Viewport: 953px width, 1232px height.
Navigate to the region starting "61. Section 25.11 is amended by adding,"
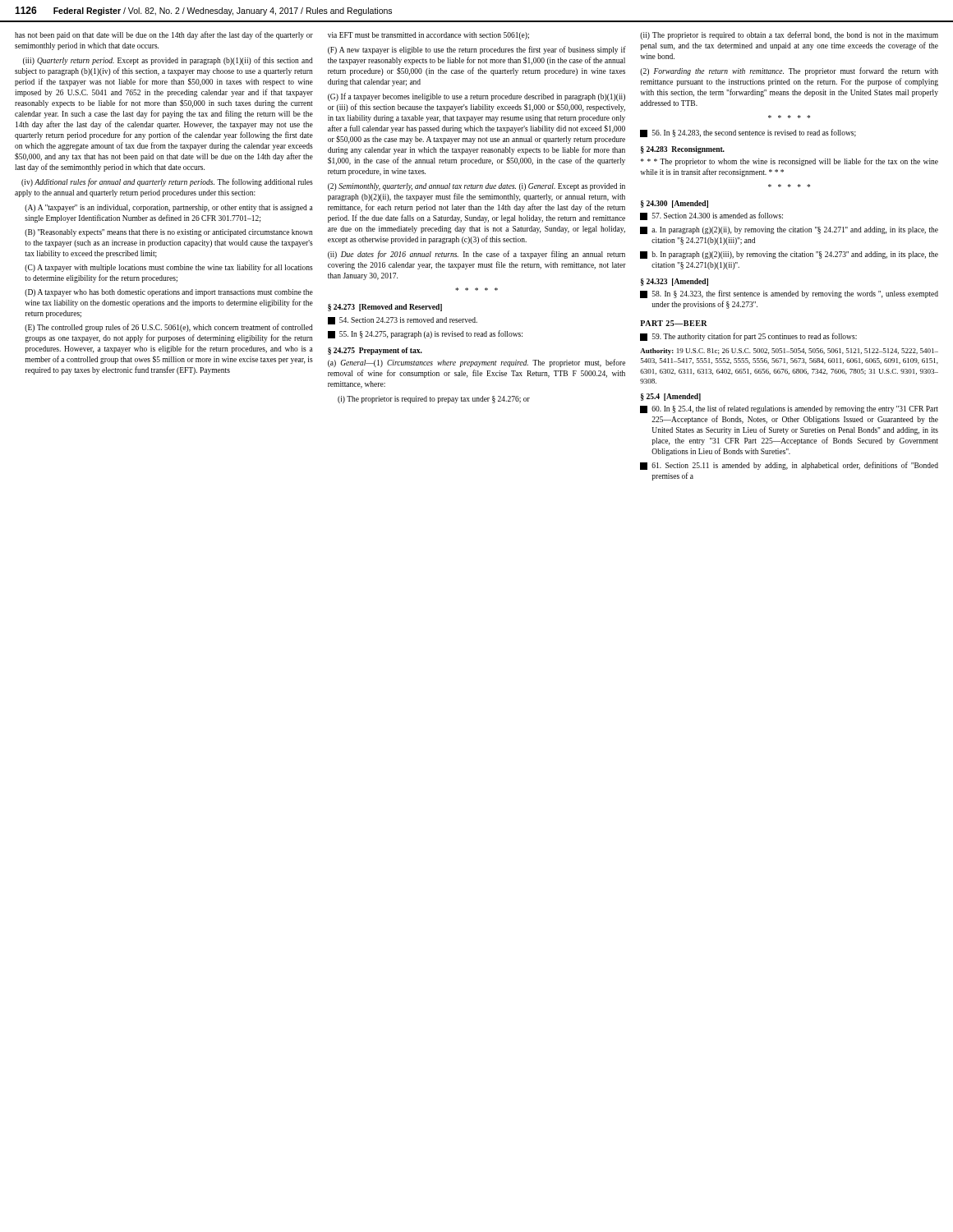tap(789, 472)
